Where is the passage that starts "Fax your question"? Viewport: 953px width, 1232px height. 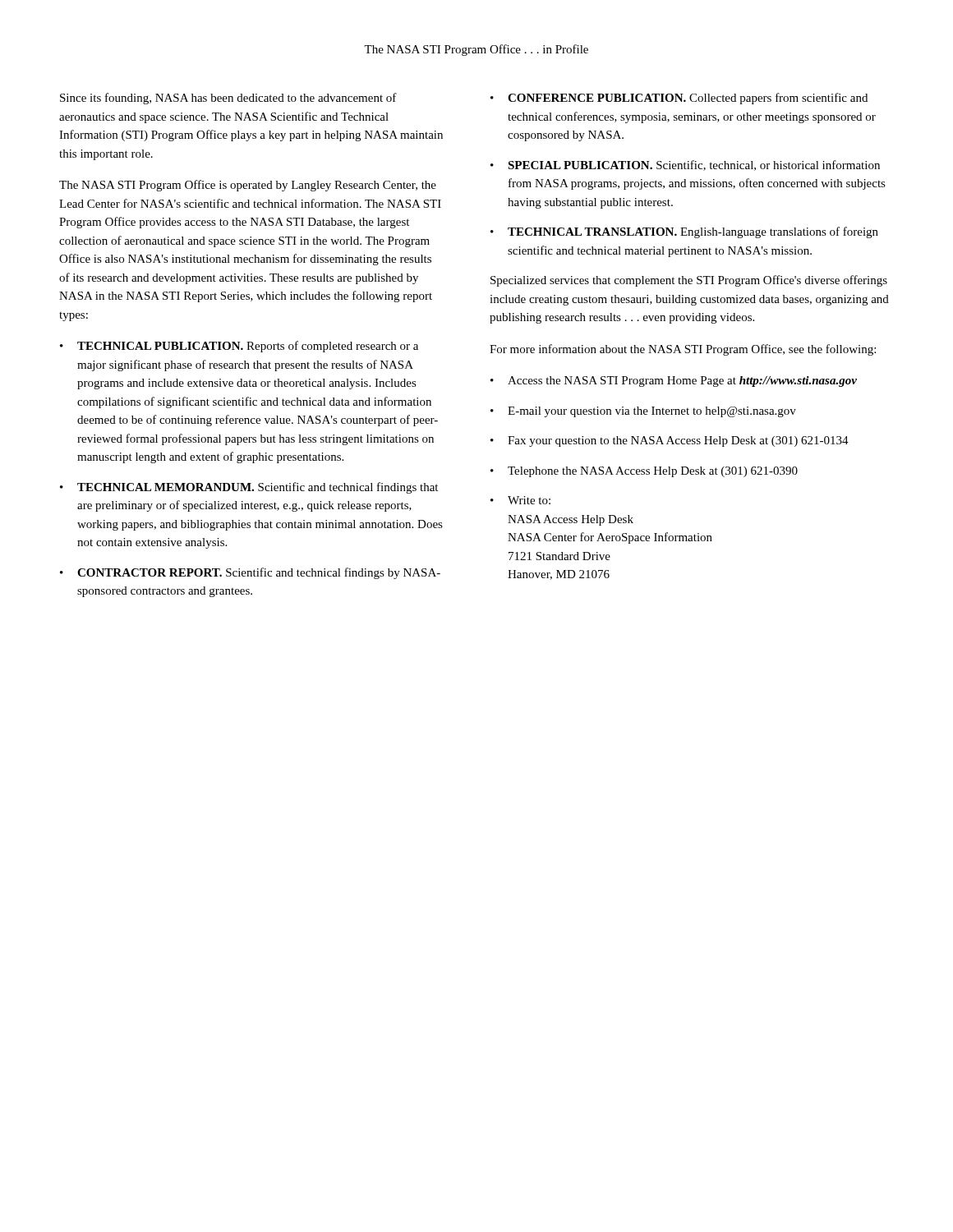point(678,440)
